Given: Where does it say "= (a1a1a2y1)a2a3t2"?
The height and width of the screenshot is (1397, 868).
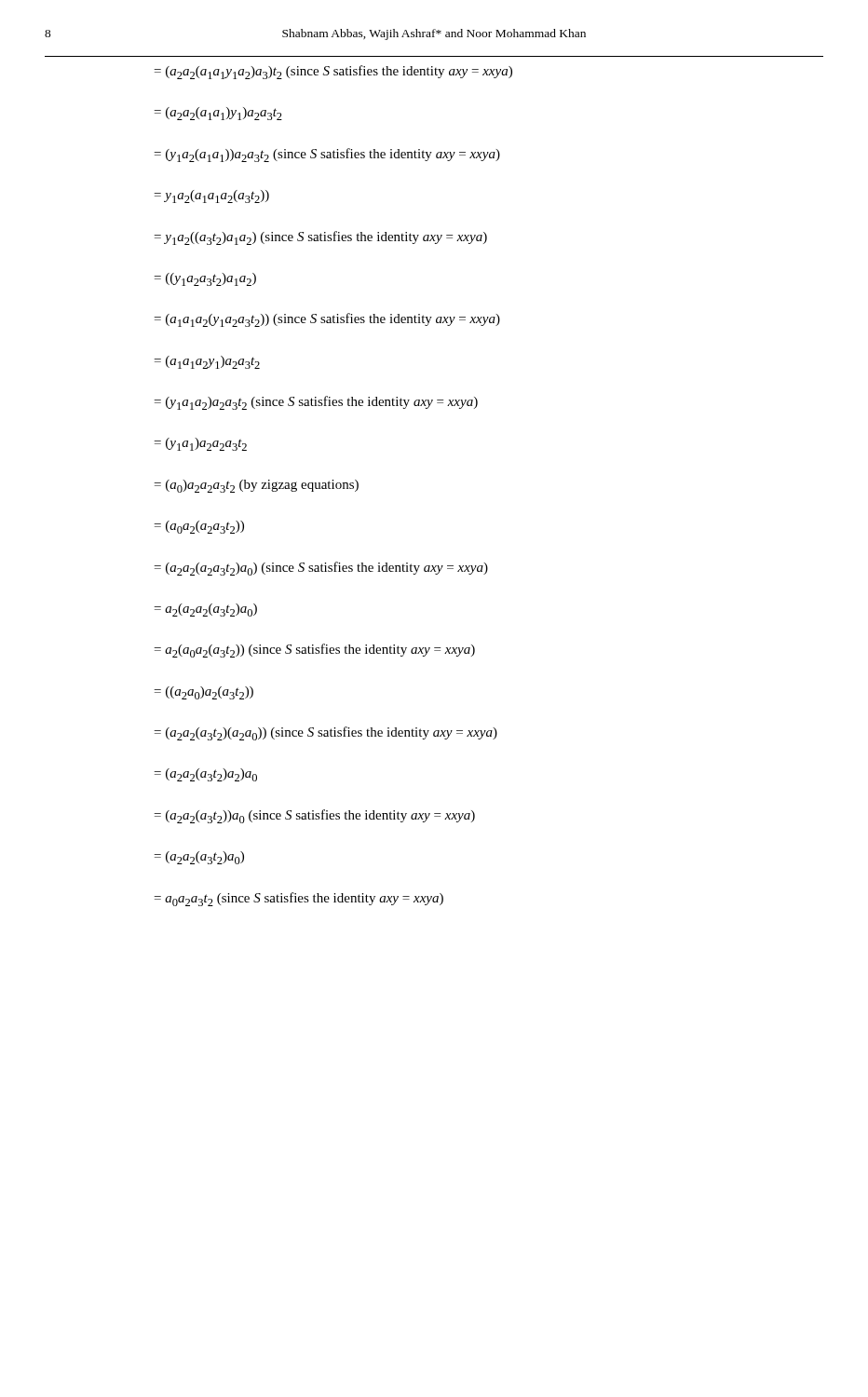Looking at the screenshot, I should pyautogui.click(x=207, y=362).
